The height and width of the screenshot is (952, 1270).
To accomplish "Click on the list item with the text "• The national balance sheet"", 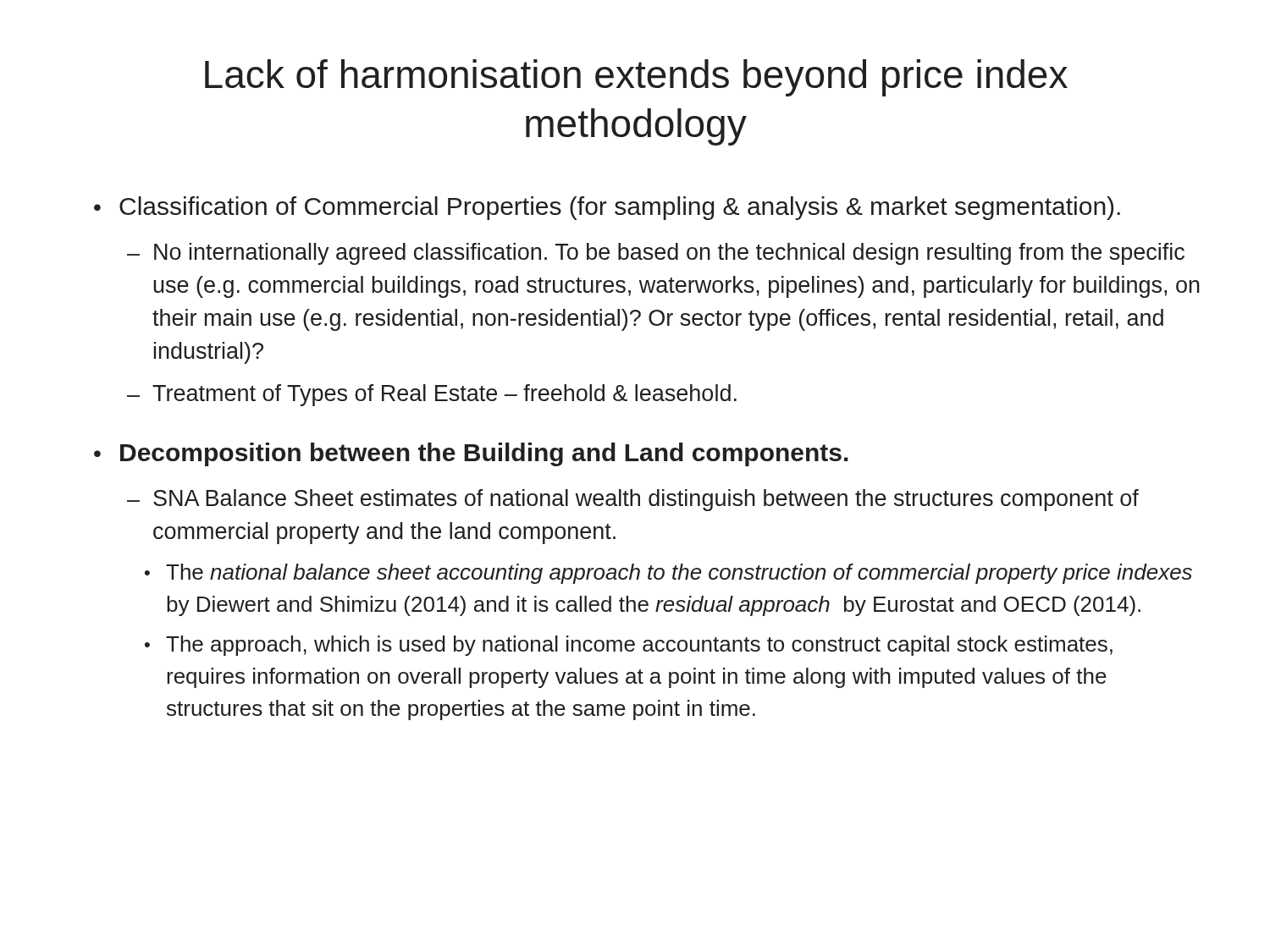I will pos(673,589).
